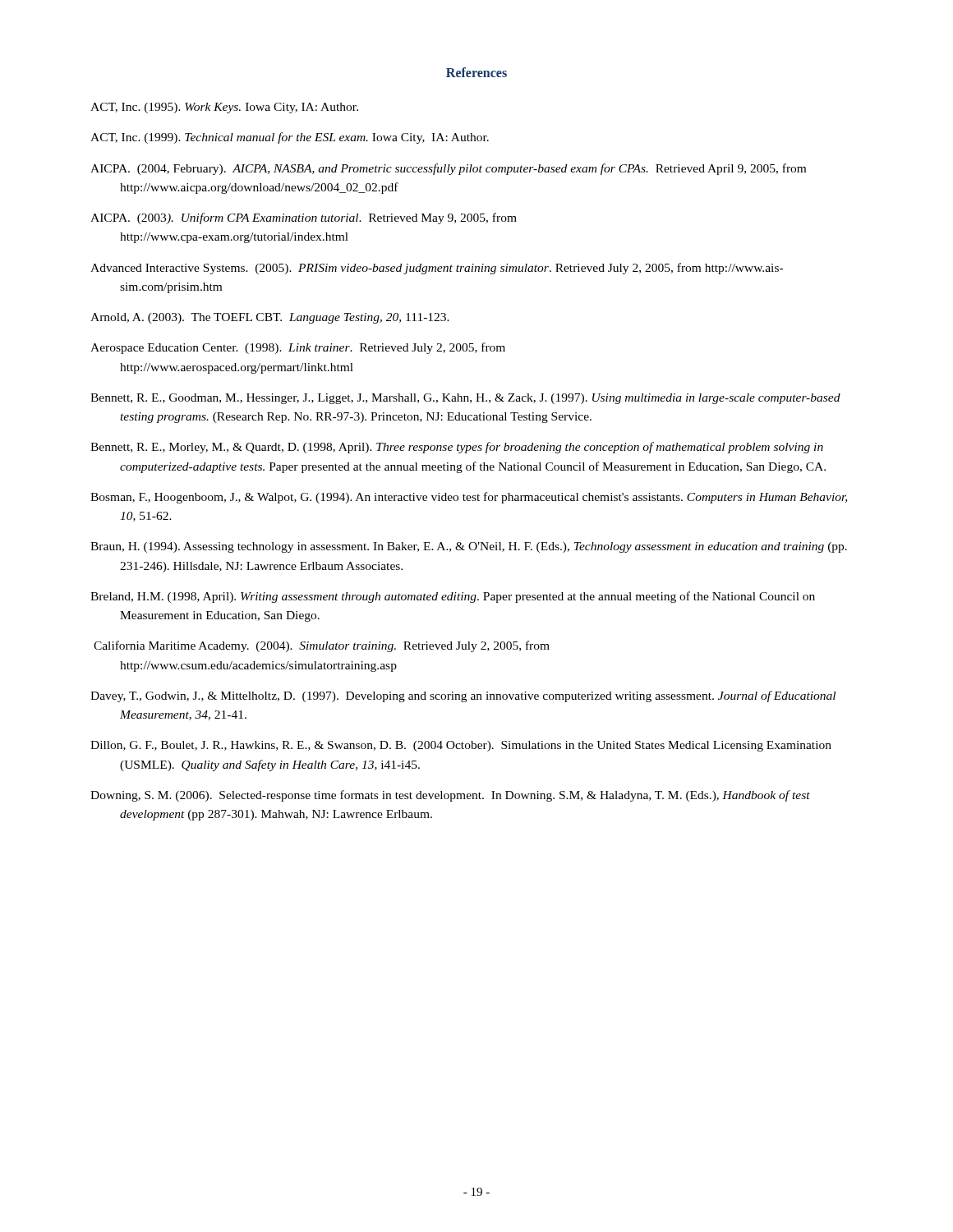The width and height of the screenshot is (953, 1232).
Task: Locate the list item with the text "Bennett, R. E., Morley,"
Action: [x=458, y=456]
